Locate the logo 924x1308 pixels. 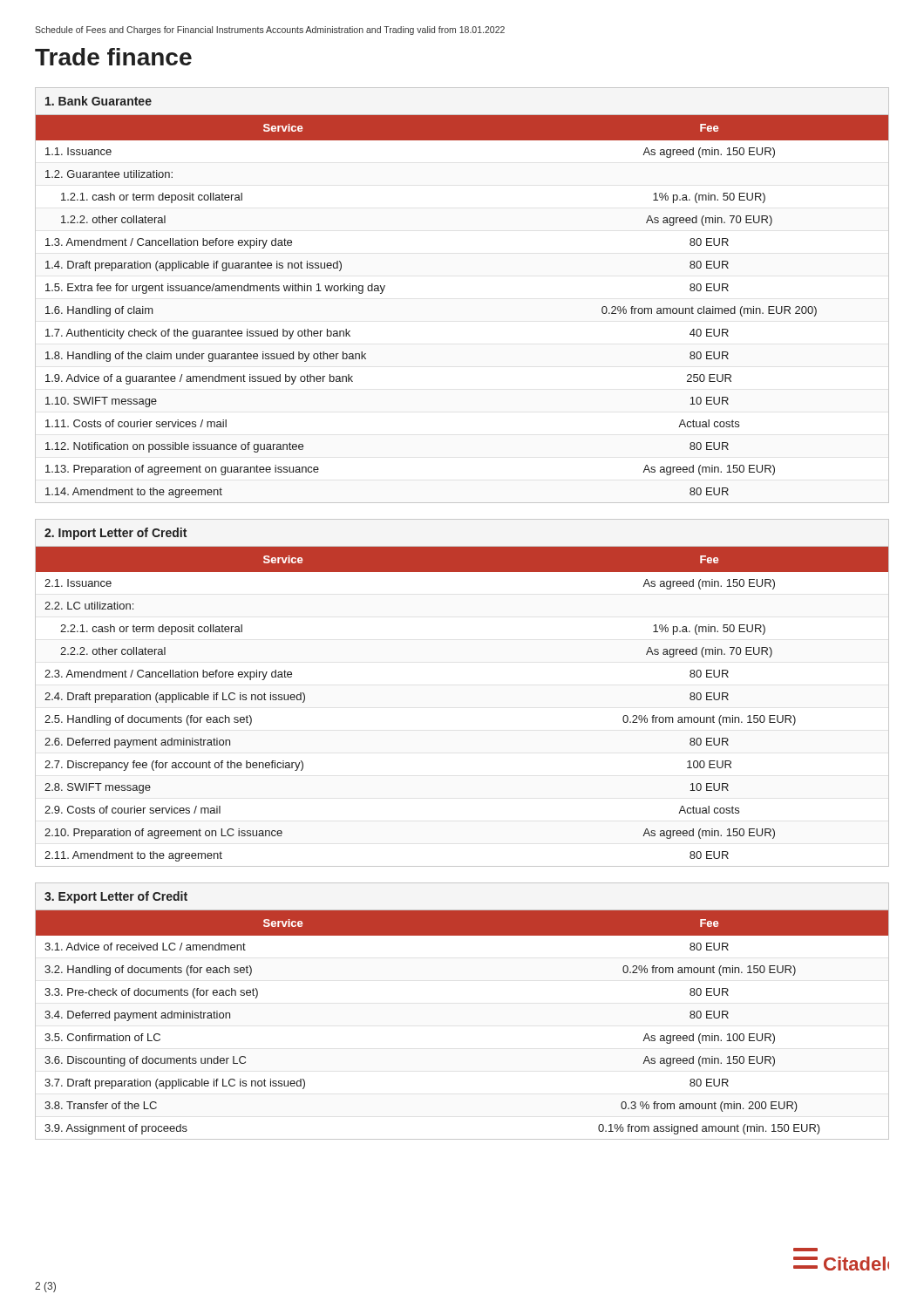pyautogui.click(x=841, y=1268)
